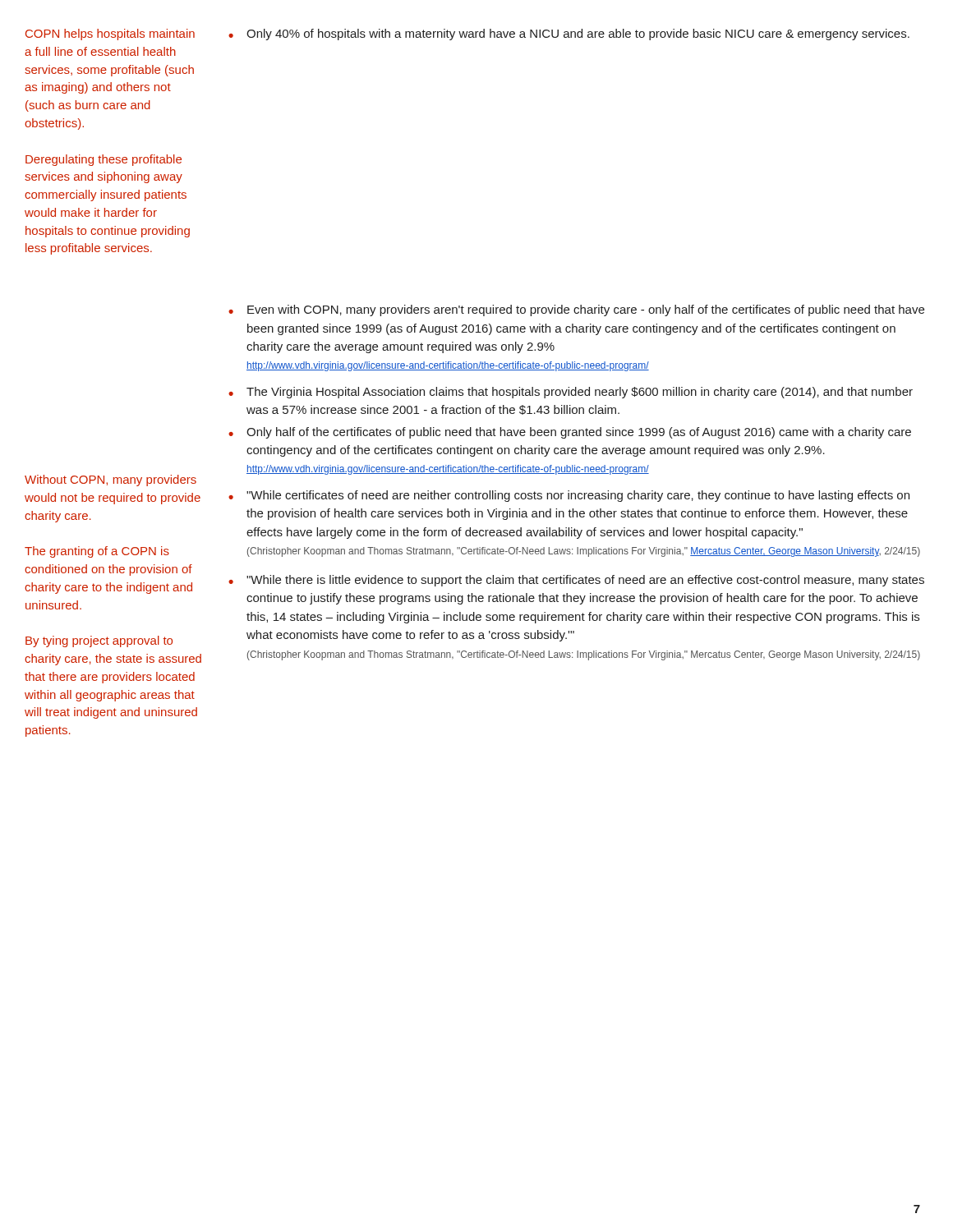Image resolution: width=953 pixels, height=1232 pixels.
Task: Select the element starting "• Only 40% of hospitals with"
Action: [x=569, y=35]
